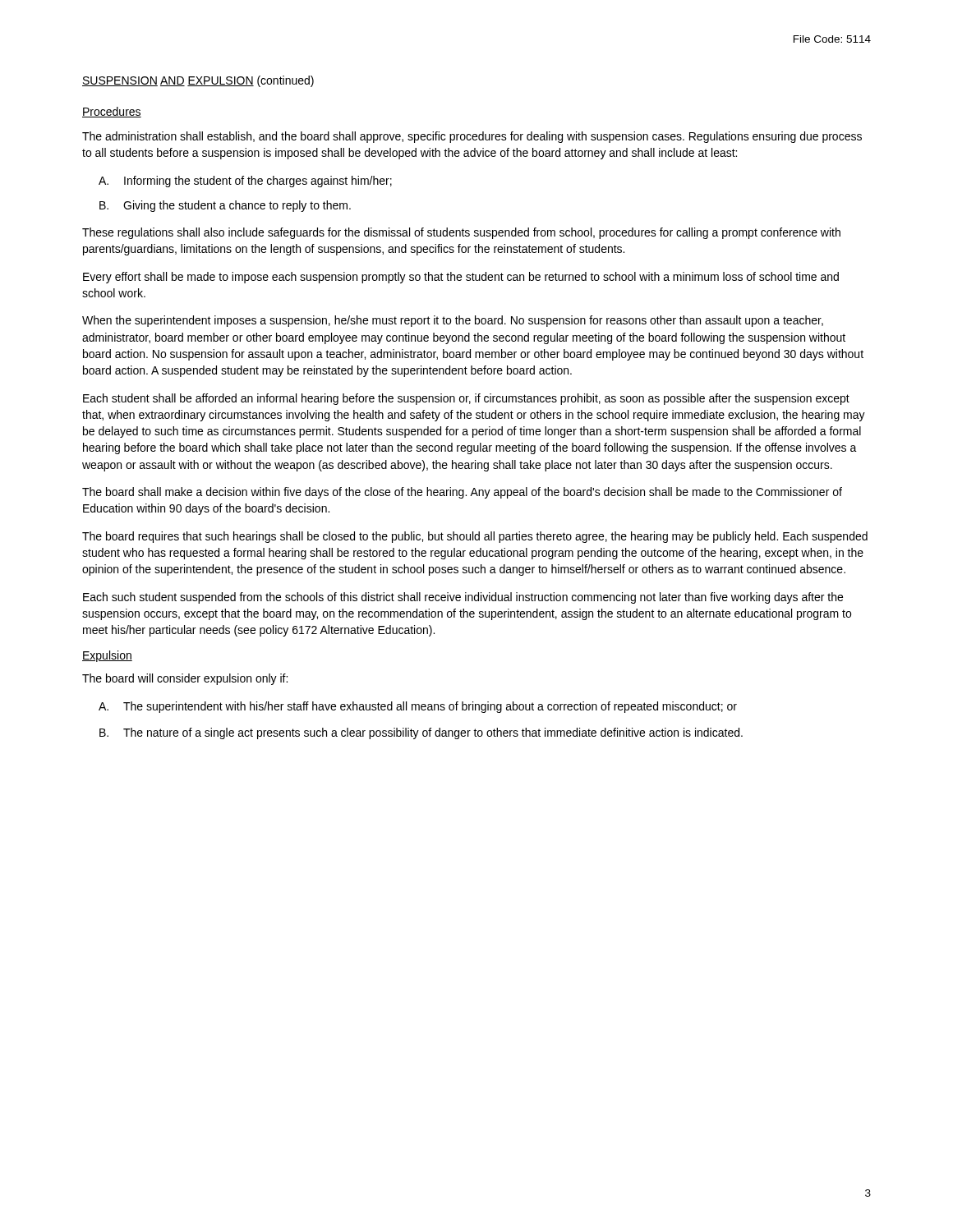Click the passage that begins "The board requires that"
Screen dimensions: 1232x953
coord(476,553)
